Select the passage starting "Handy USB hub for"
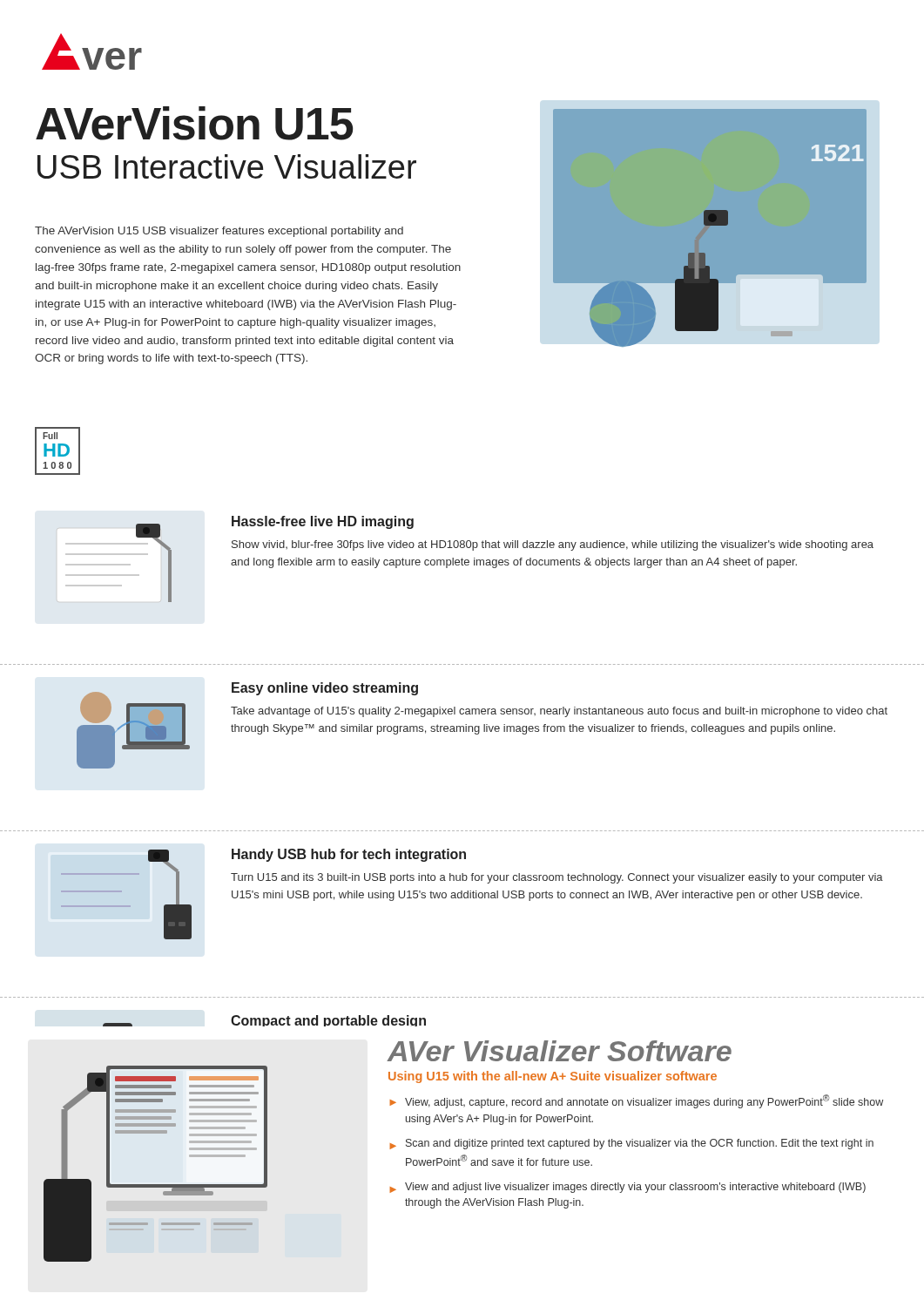Viewport: 924px width, 1307px height. click(x=349, y=854)
